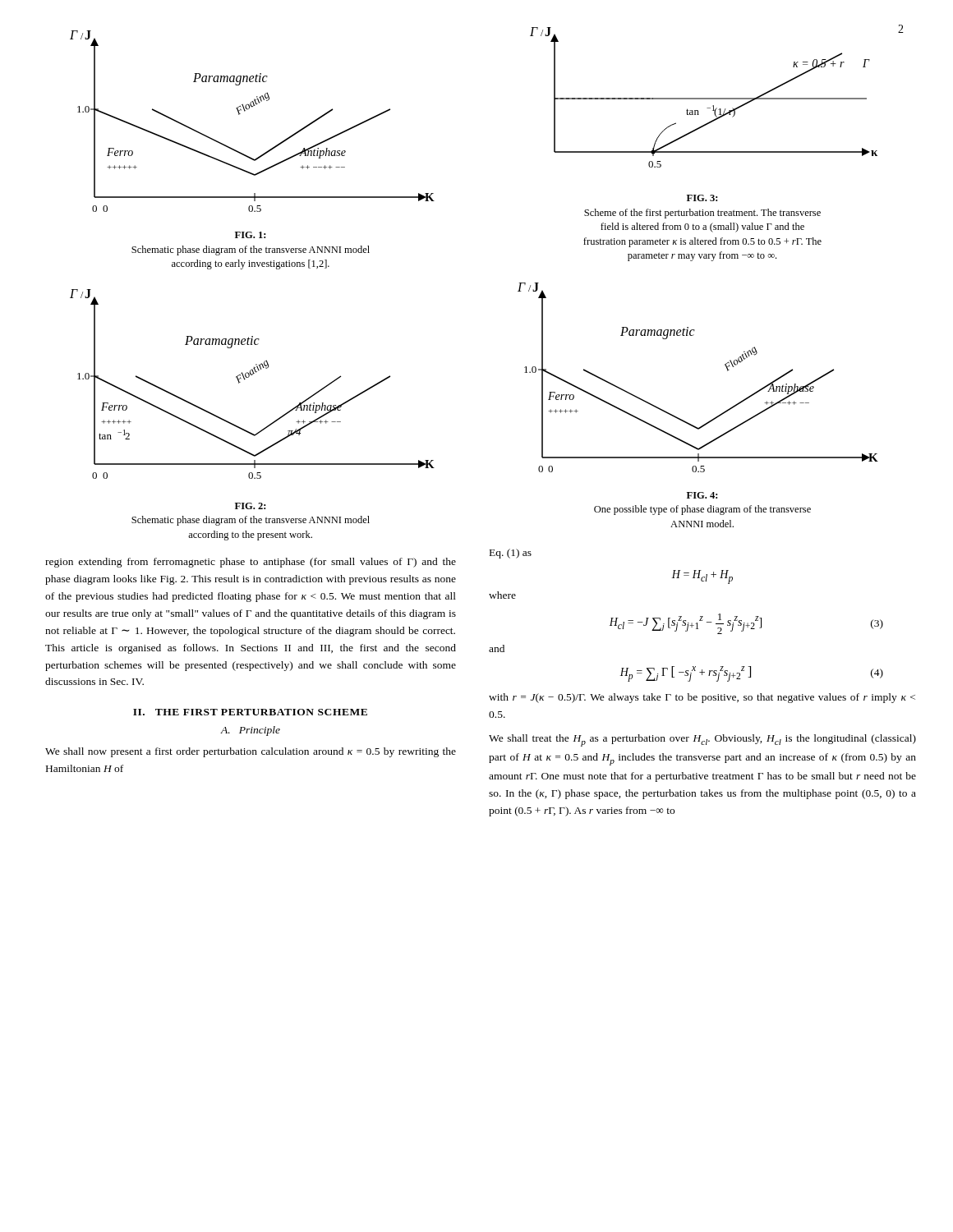Find the formula on this page that starts "H = Hcl +"
The width and height of the screenshot is (953, 1232).
pos(702,576)
